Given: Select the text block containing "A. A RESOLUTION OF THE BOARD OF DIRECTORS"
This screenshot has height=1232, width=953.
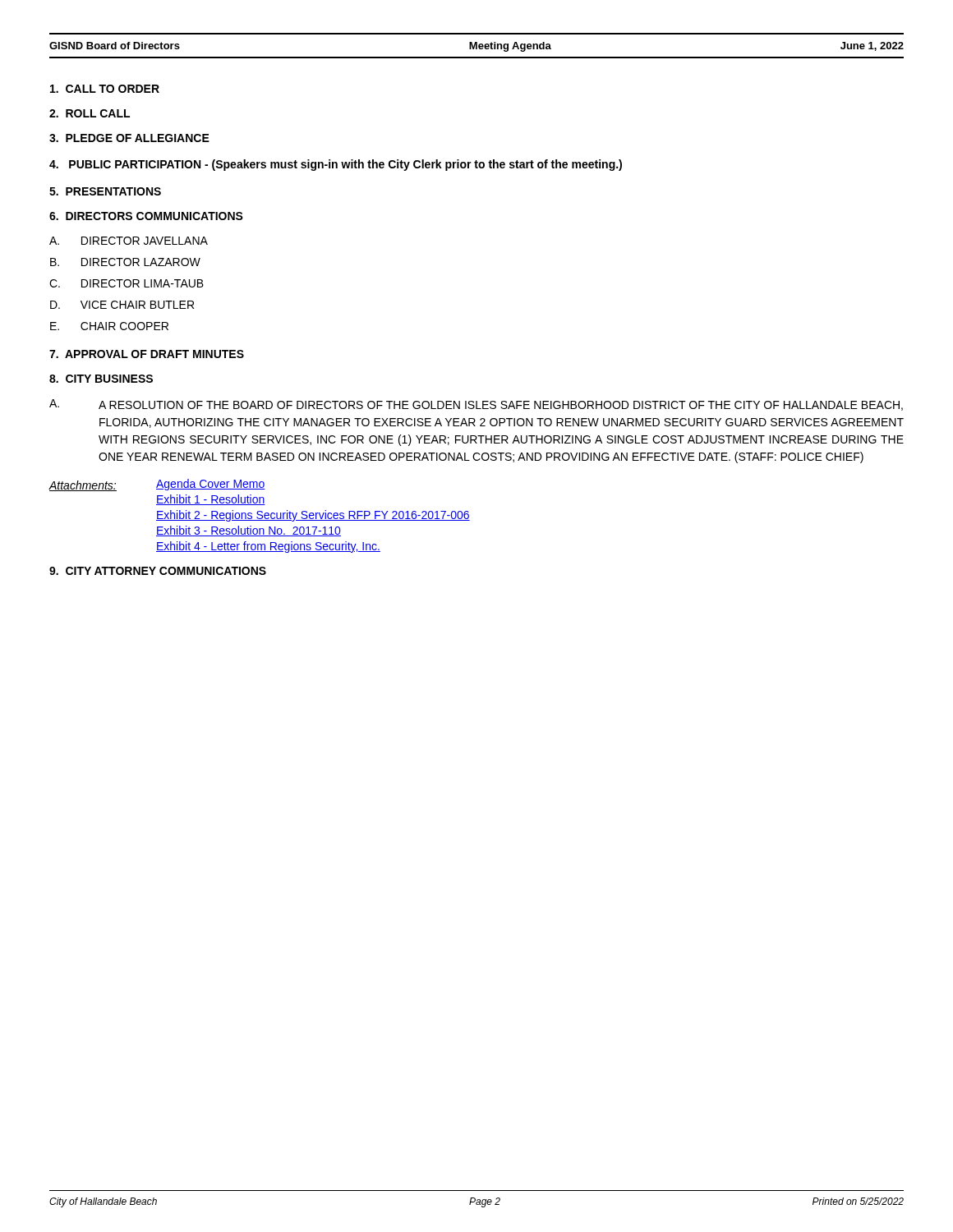Looking at the screenshot, I should (476, 431).
